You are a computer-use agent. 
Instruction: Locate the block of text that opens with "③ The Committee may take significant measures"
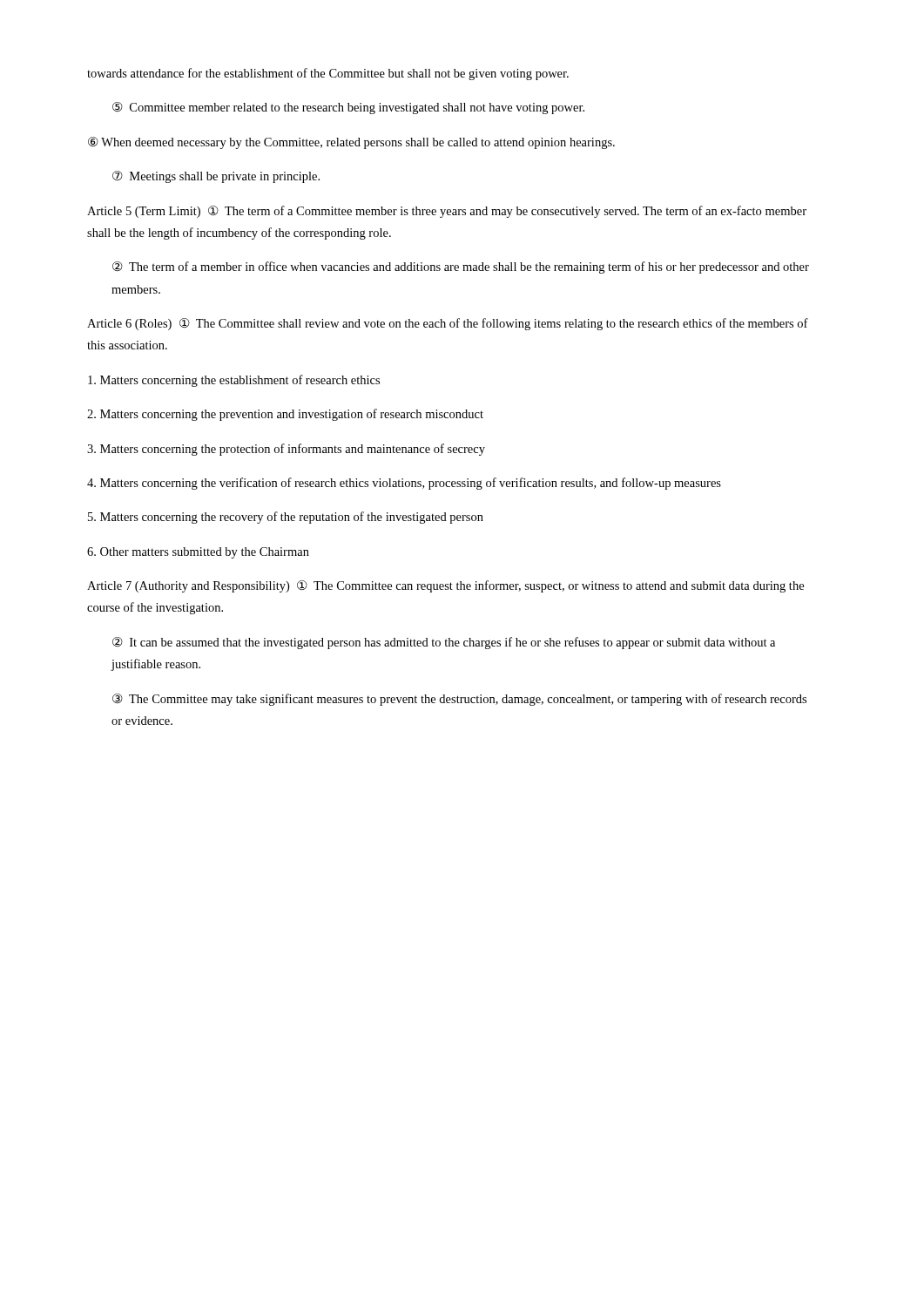(459, 709)
